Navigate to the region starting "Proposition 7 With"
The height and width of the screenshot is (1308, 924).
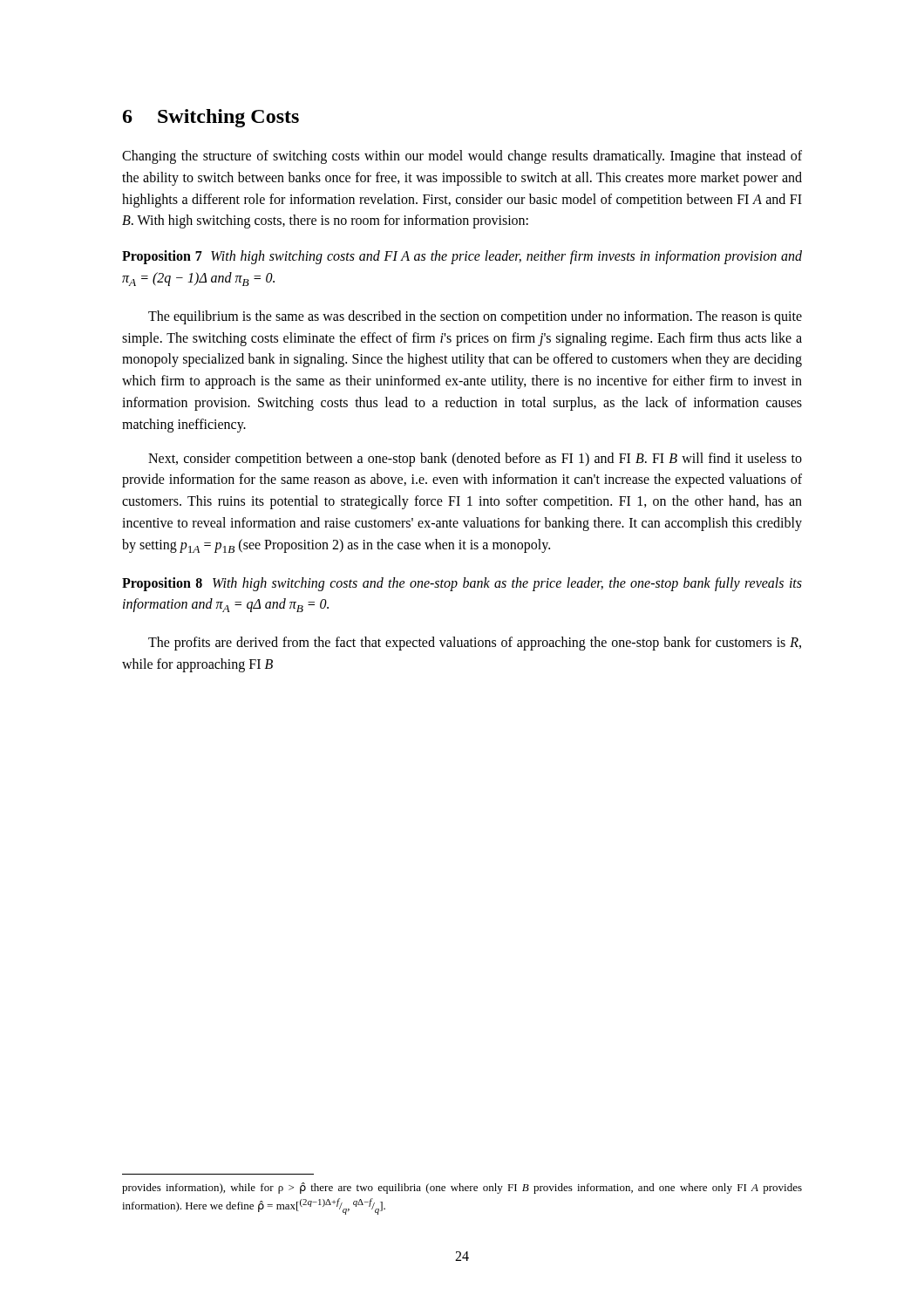[462, 269]
